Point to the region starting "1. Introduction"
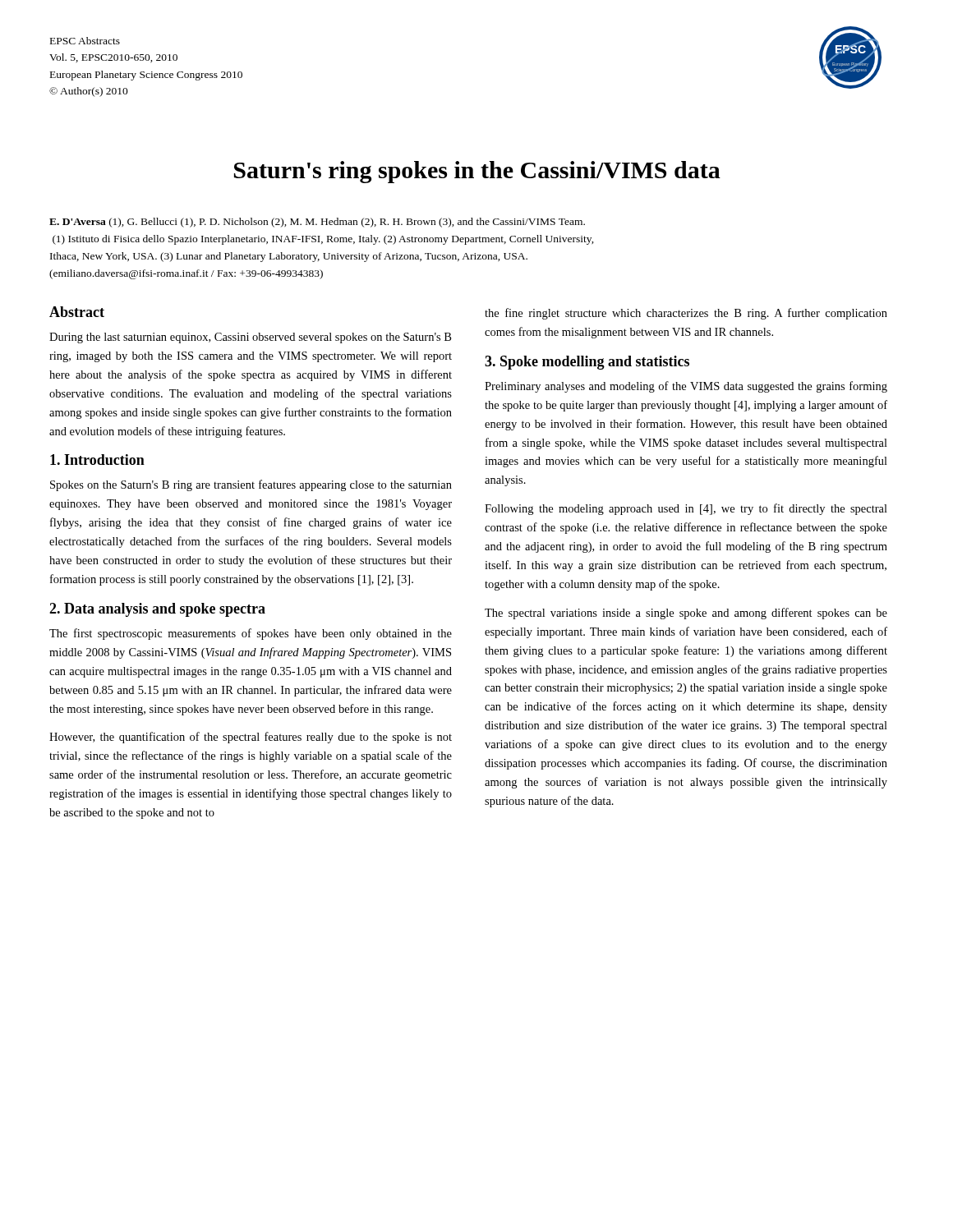953x1232 pixels. pyautogui.click(x=97, y=460)
